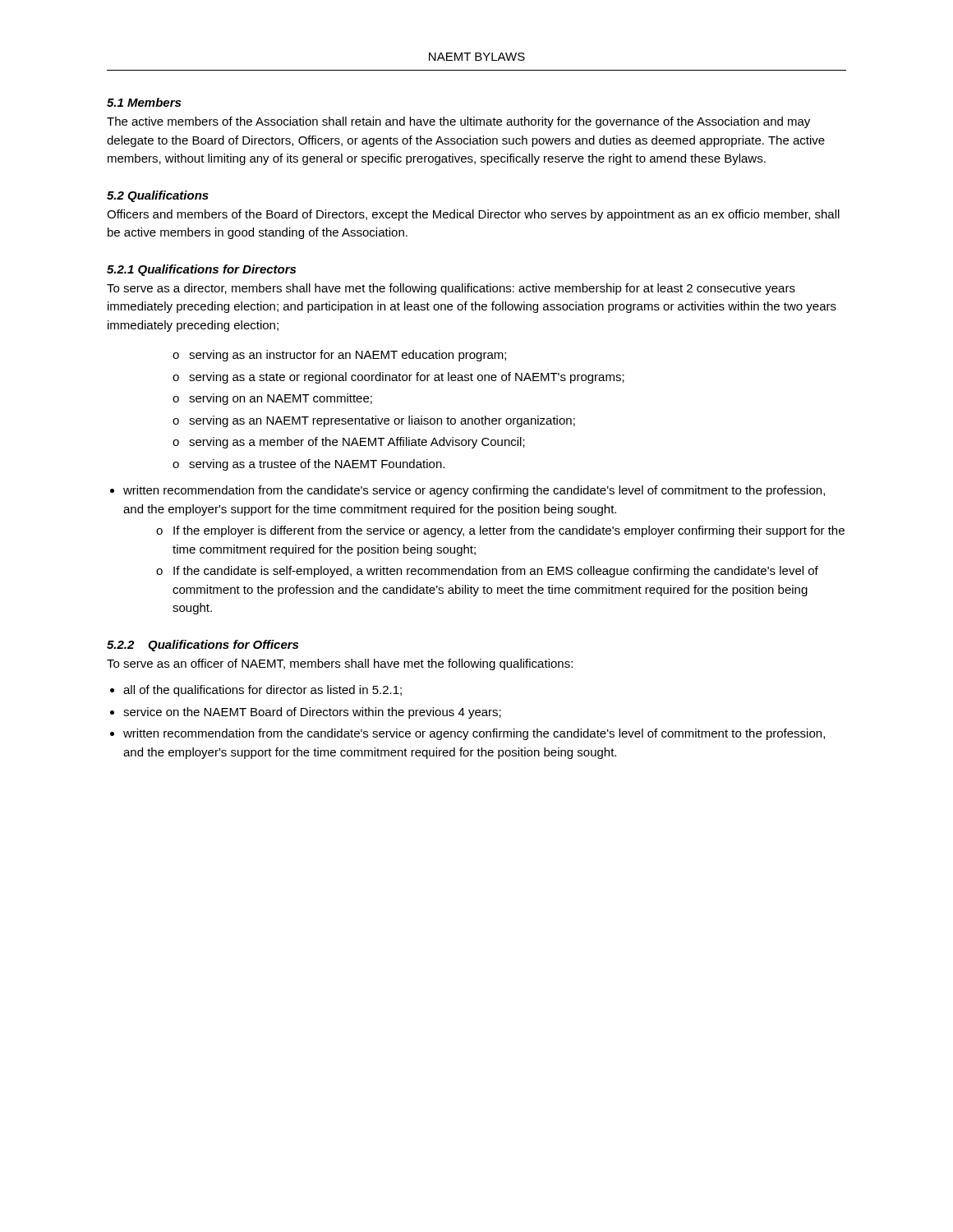The width and height of the screenshot is (953, 1232).
Task: Click the passage that begins "Officers and members of"
Action: coord(473,223)
